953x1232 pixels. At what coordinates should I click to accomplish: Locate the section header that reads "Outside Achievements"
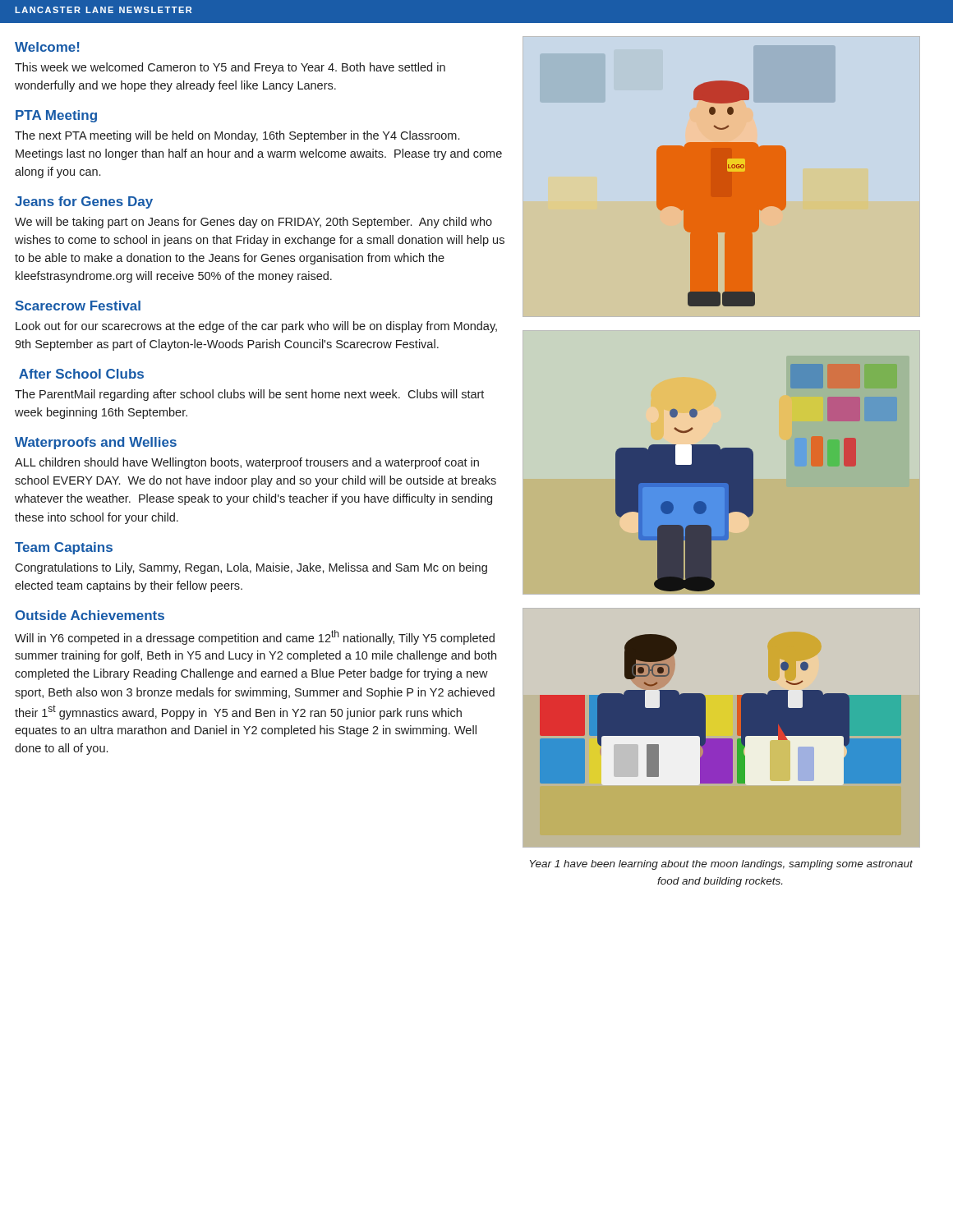pos(90,615)
